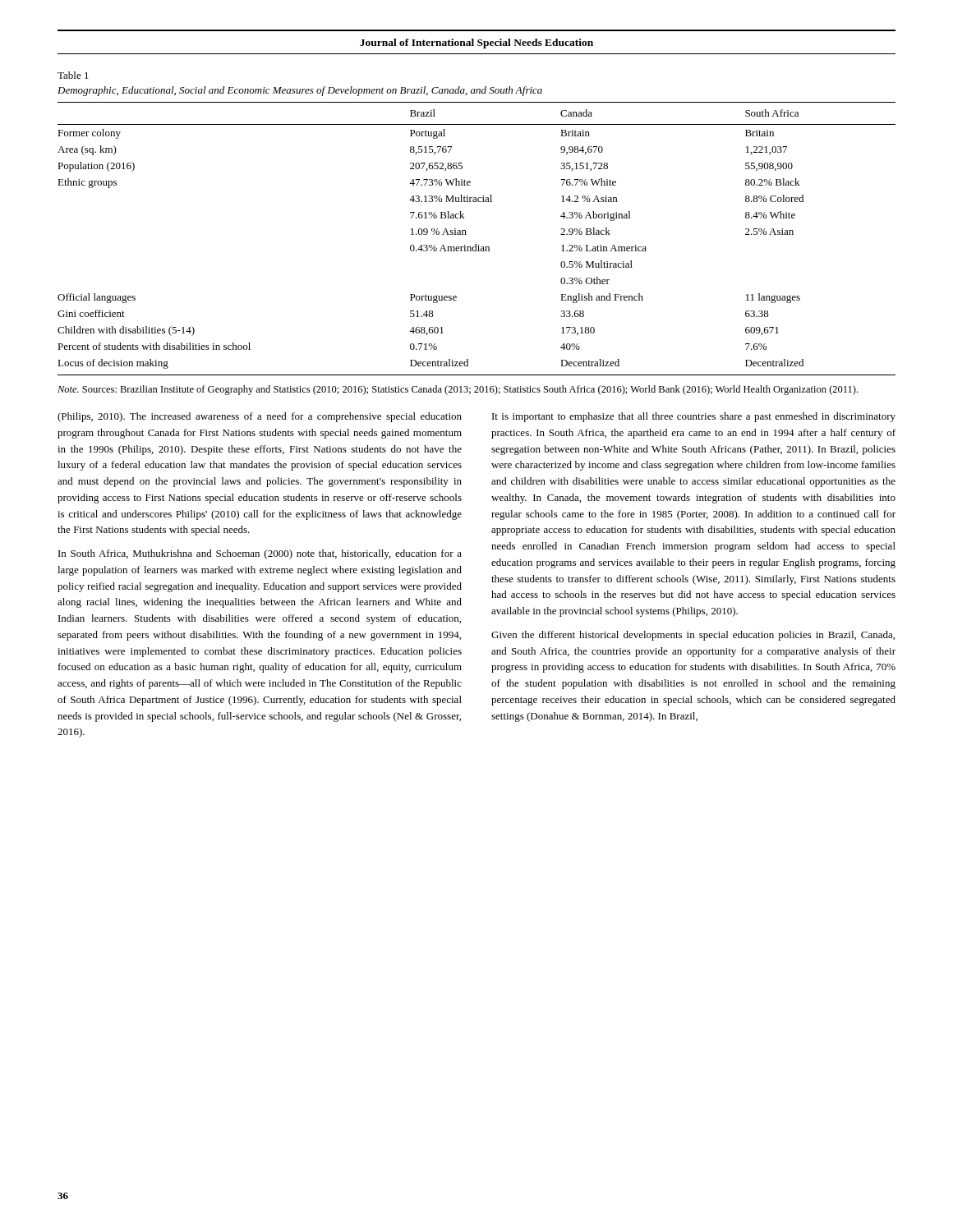Find the text block starting "Table 1"
The image size is (953, 1232).
click(73, 75)
